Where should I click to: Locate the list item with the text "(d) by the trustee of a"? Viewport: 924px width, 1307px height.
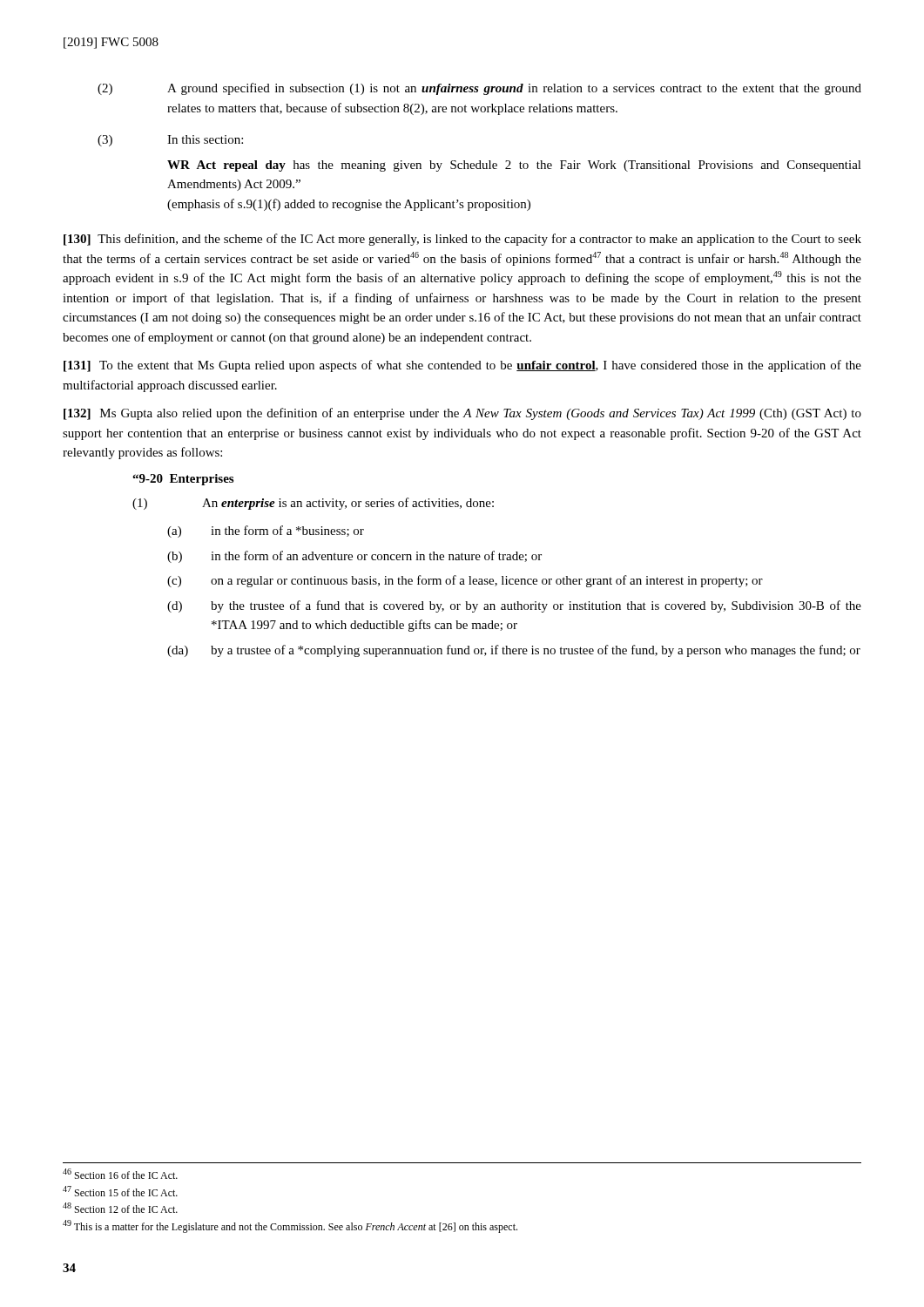514,615
